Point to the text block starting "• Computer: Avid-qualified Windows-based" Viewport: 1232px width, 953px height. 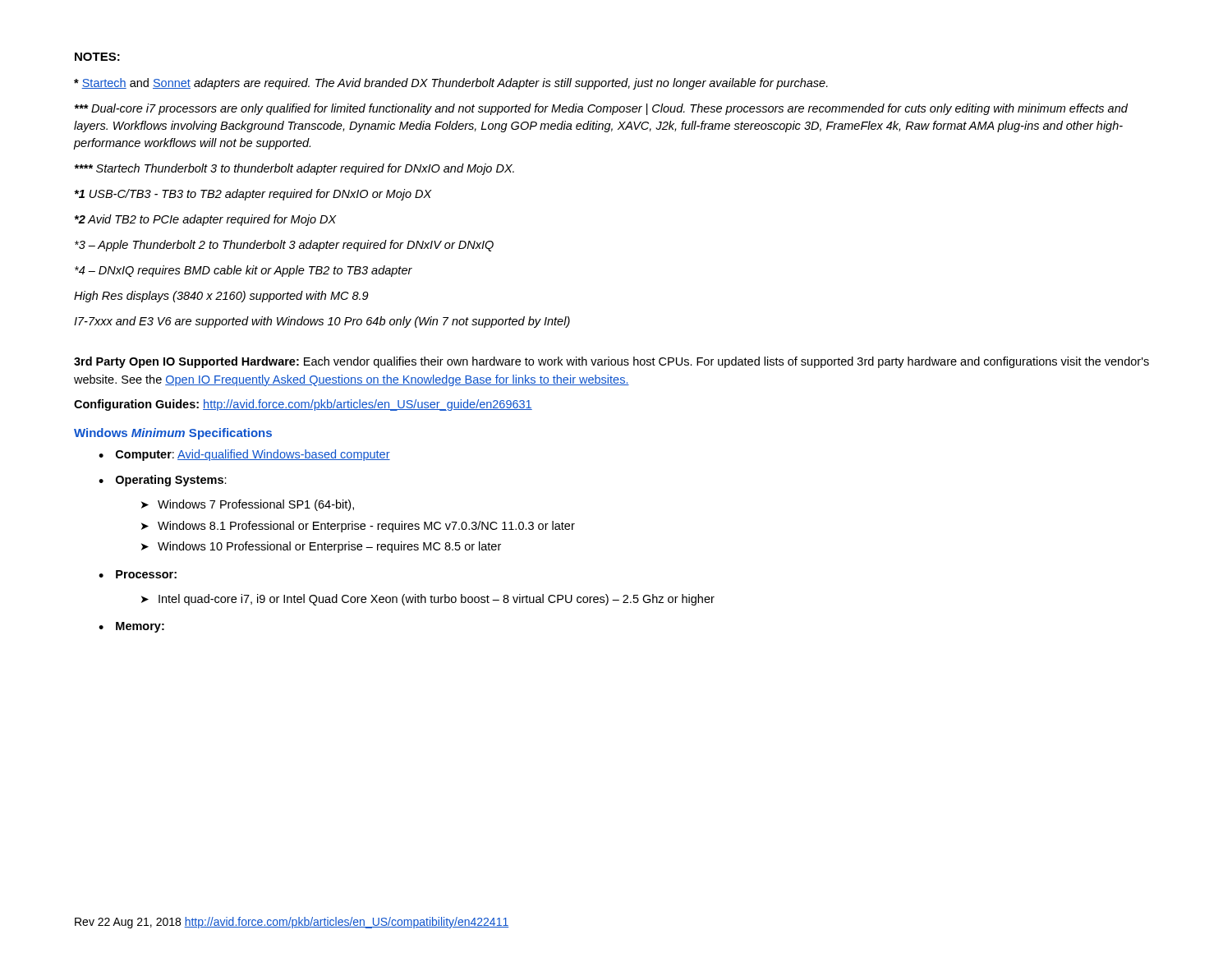[x=244, y=455]
